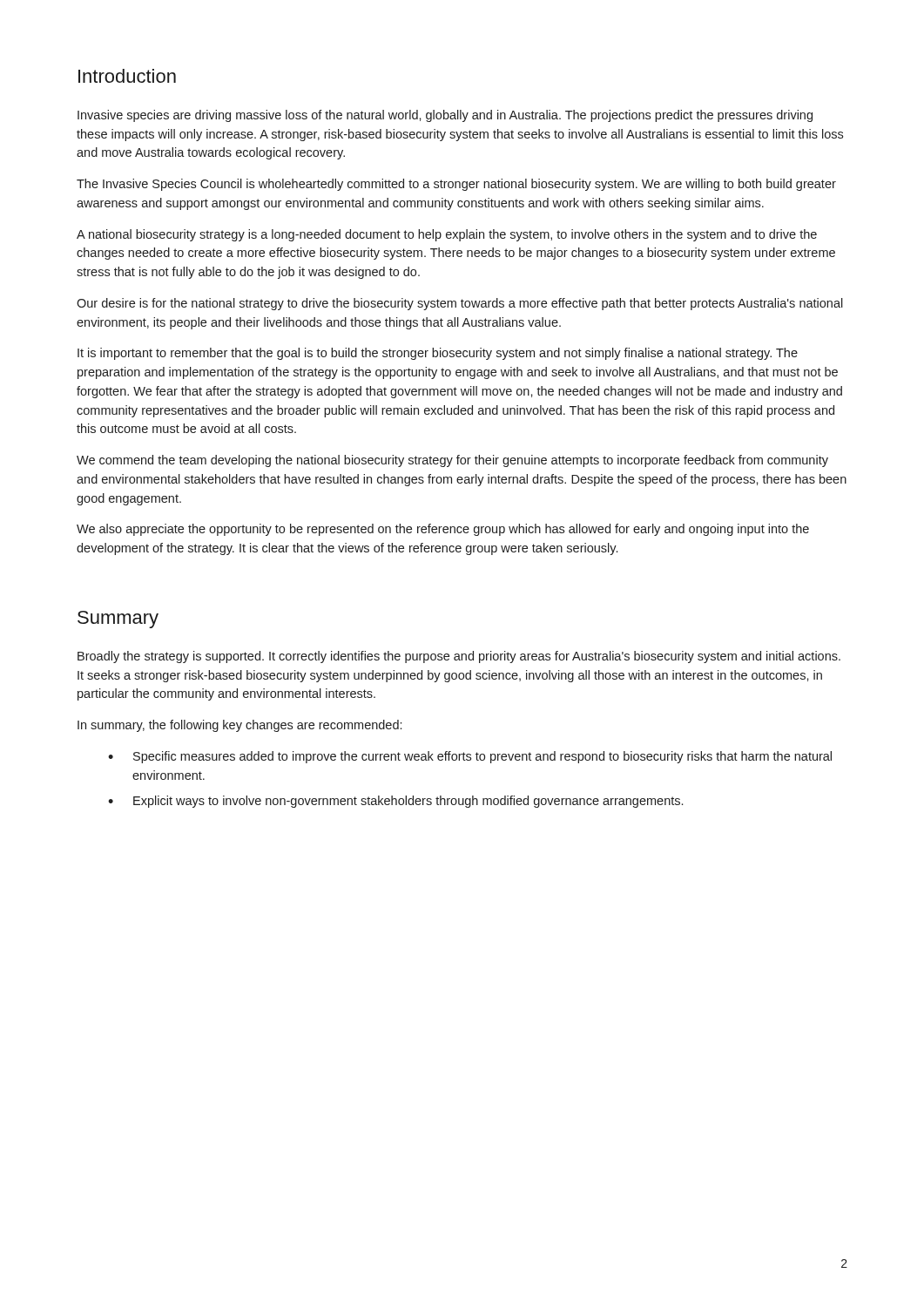Image resolution: width=924 pixels, height=1307 pixels.
Task: Point to the block beginning "• Specific measures added to improve"
Action: [x=478, y=766]
